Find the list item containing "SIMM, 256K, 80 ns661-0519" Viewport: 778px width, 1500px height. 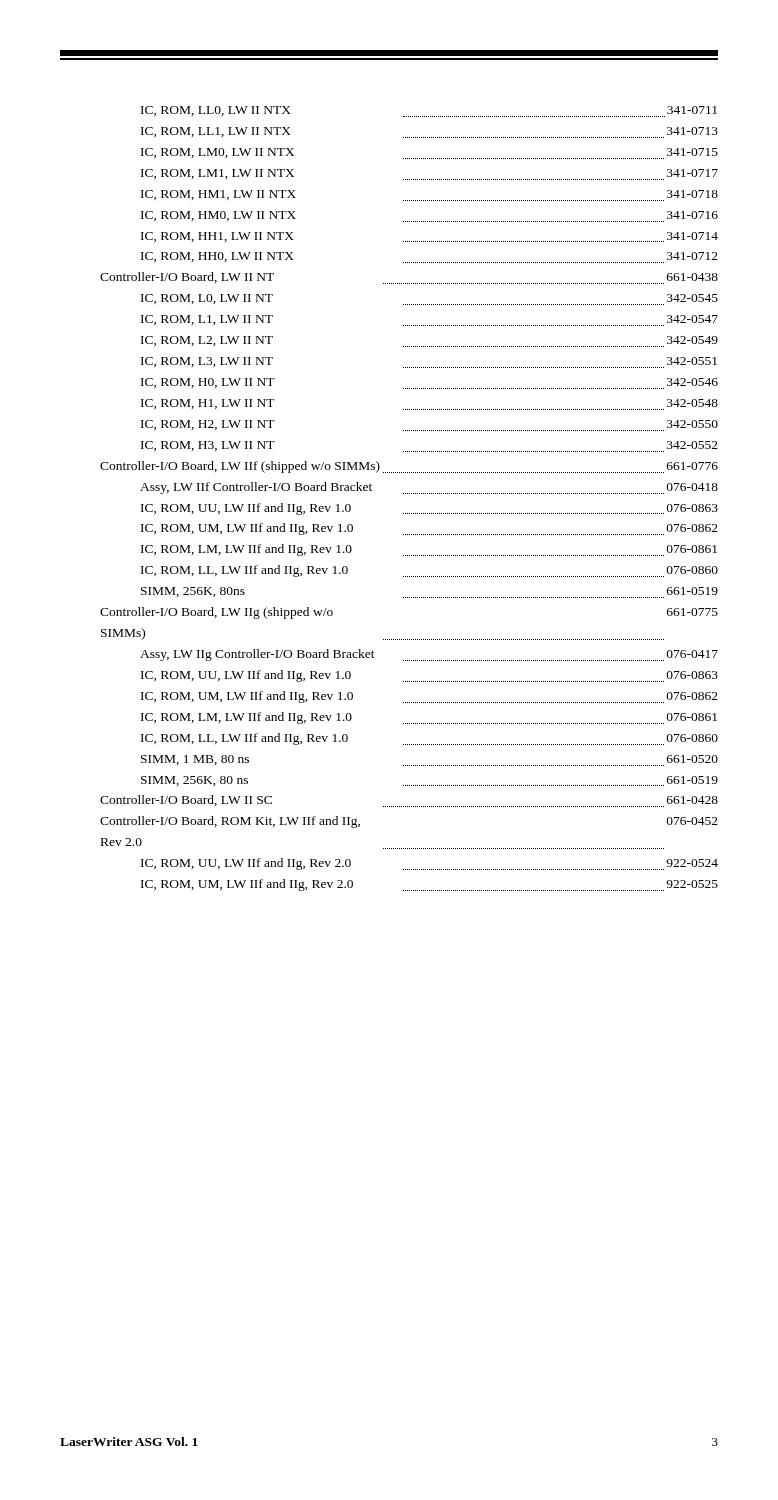point(429,780)
